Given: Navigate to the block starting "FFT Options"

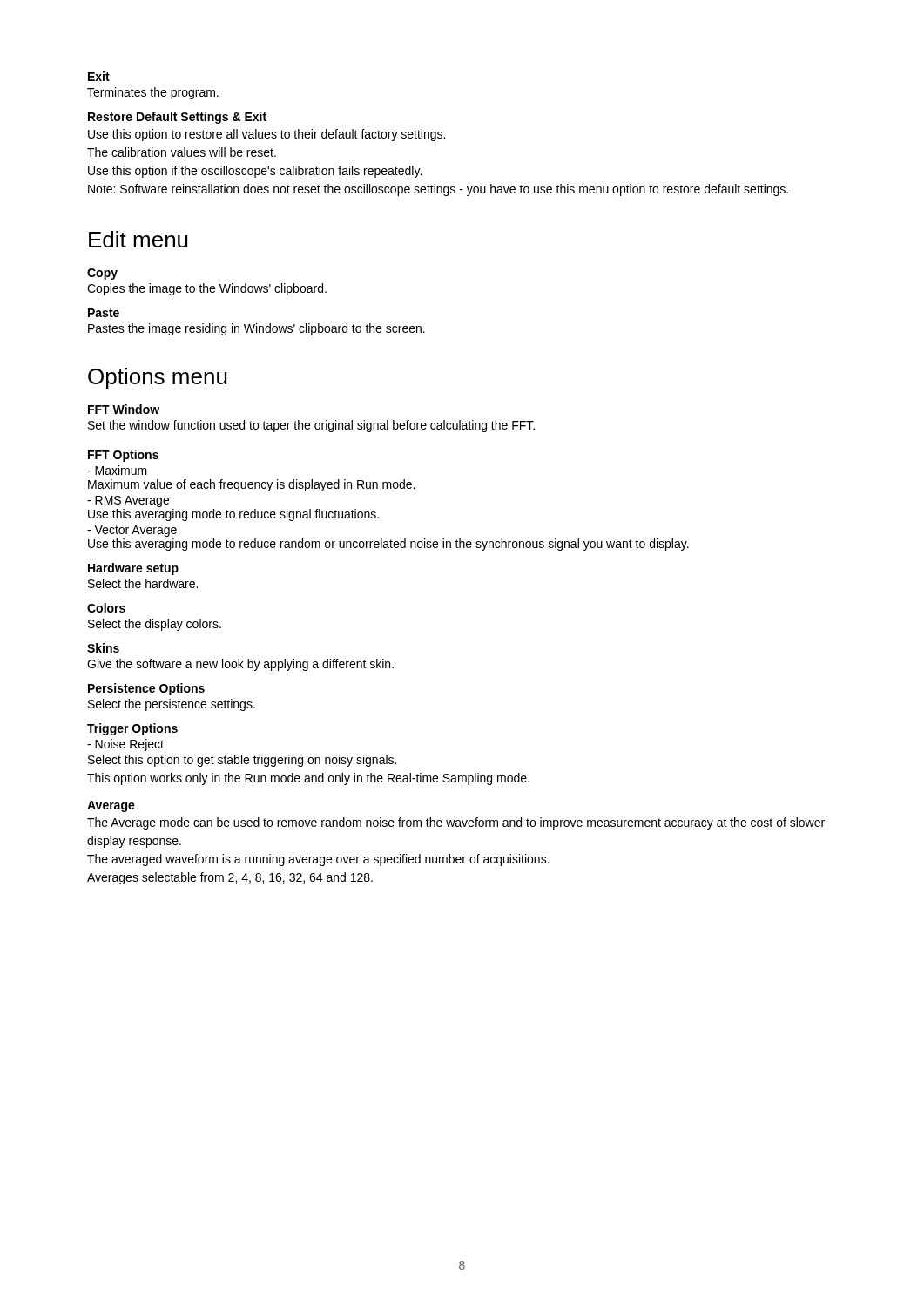Looking at the screenshot, I should click(123, 455).
